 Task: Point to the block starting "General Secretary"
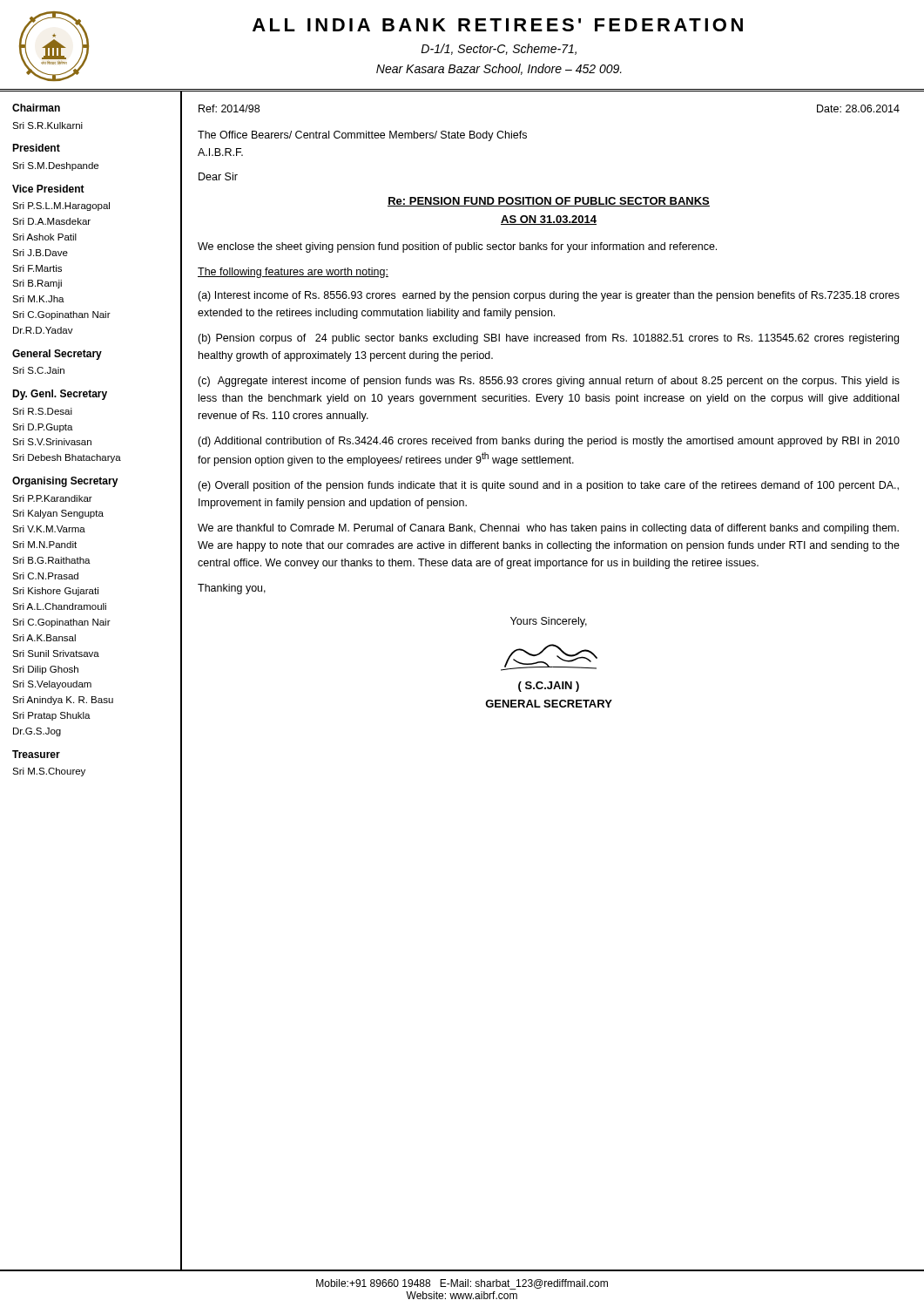57,353
